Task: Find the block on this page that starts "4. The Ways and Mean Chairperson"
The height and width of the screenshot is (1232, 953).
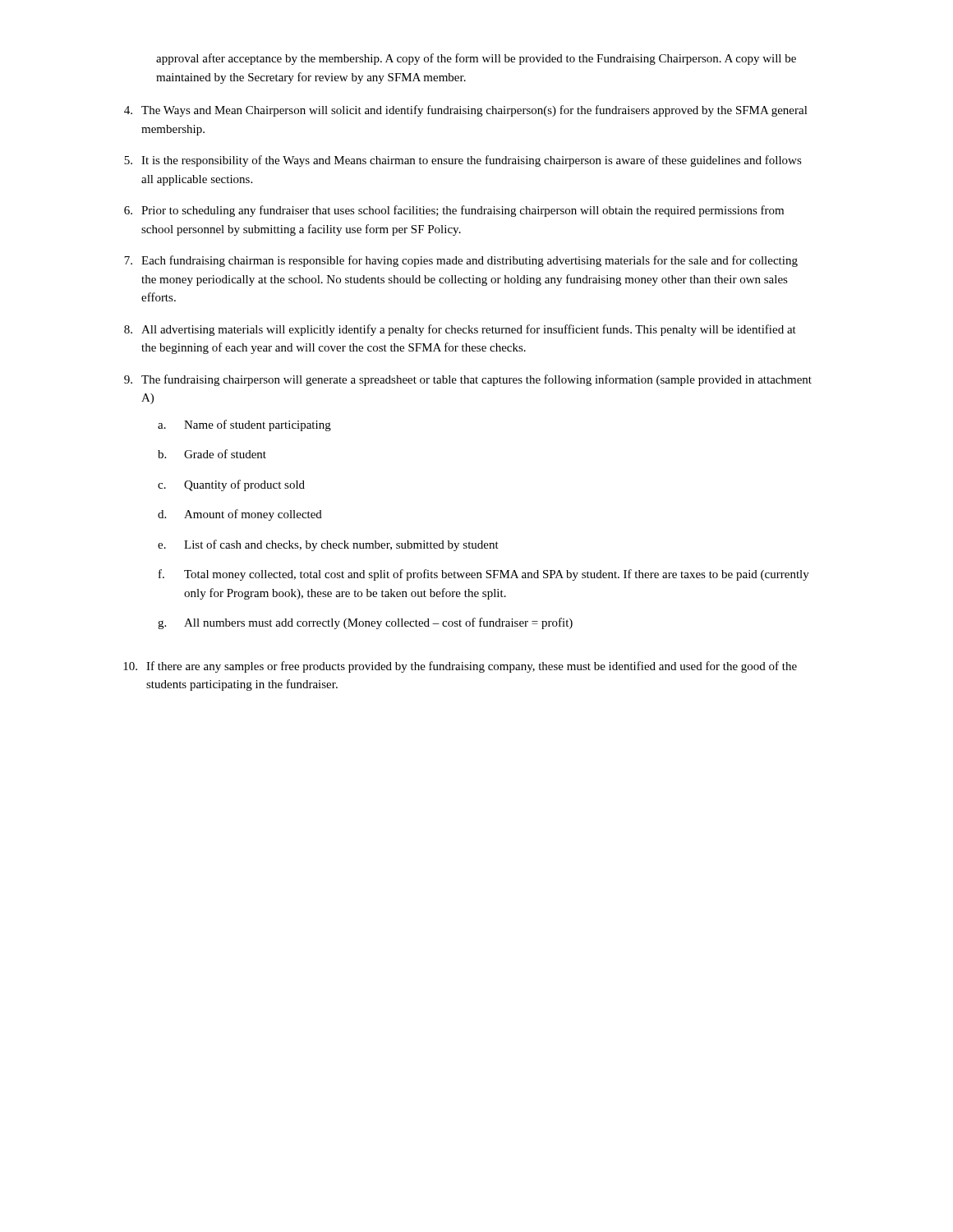Action: (460, 120)
